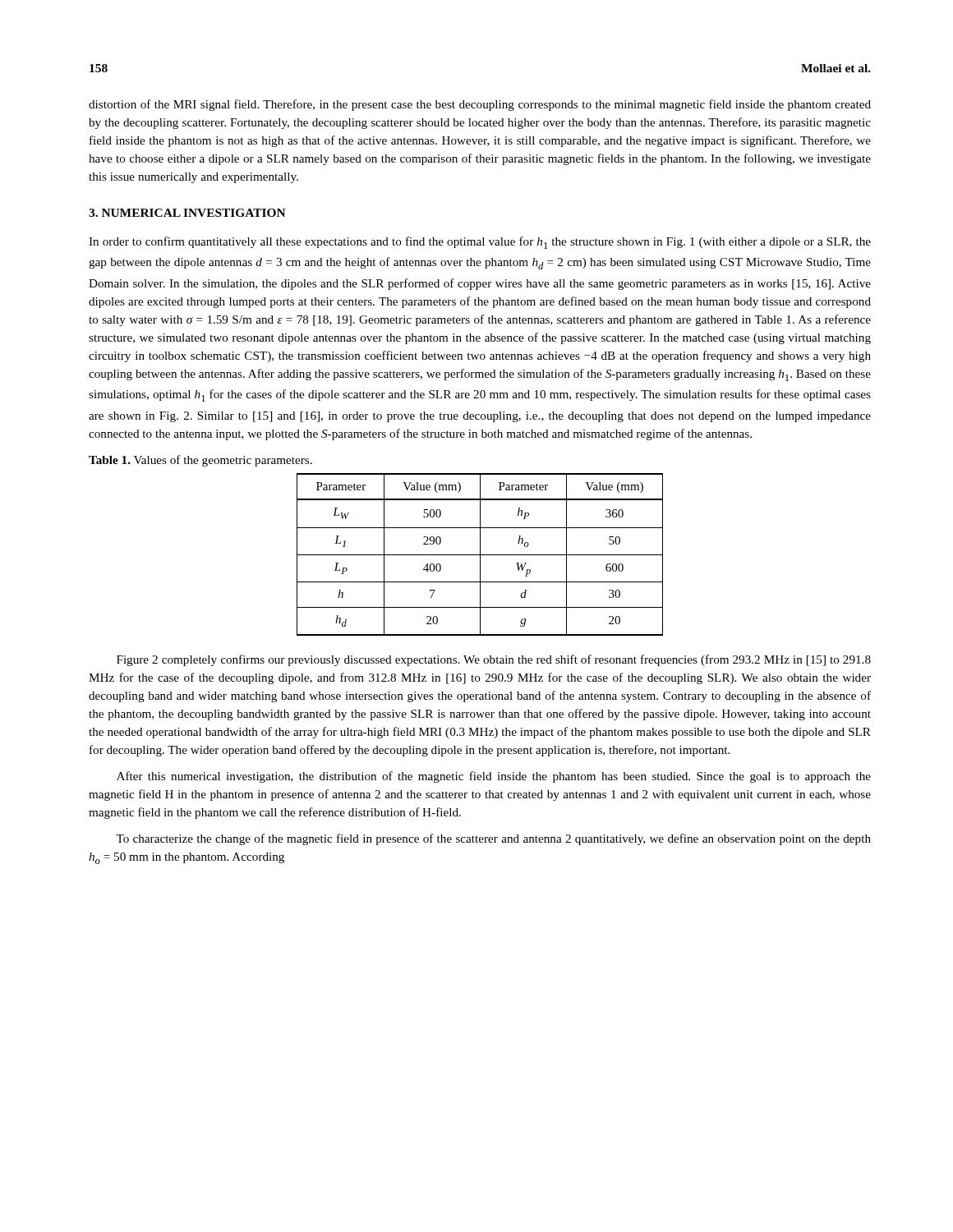Viewport: 953px width, 1232px height.
Task: Click on the text block that says "After this numerical investigation,"
Action: [x=480, y=794]
